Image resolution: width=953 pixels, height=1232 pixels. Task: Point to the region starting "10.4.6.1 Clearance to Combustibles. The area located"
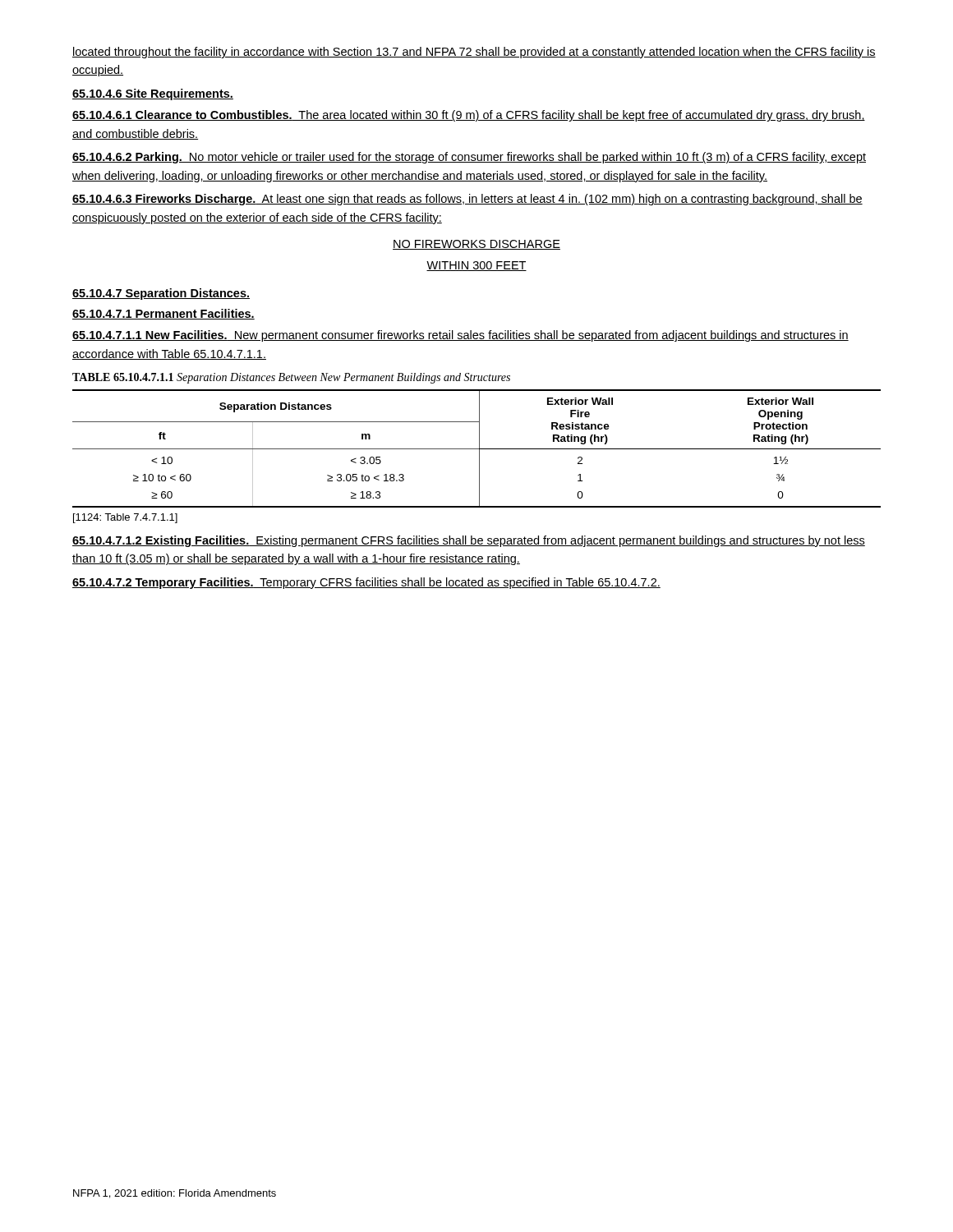468,125
